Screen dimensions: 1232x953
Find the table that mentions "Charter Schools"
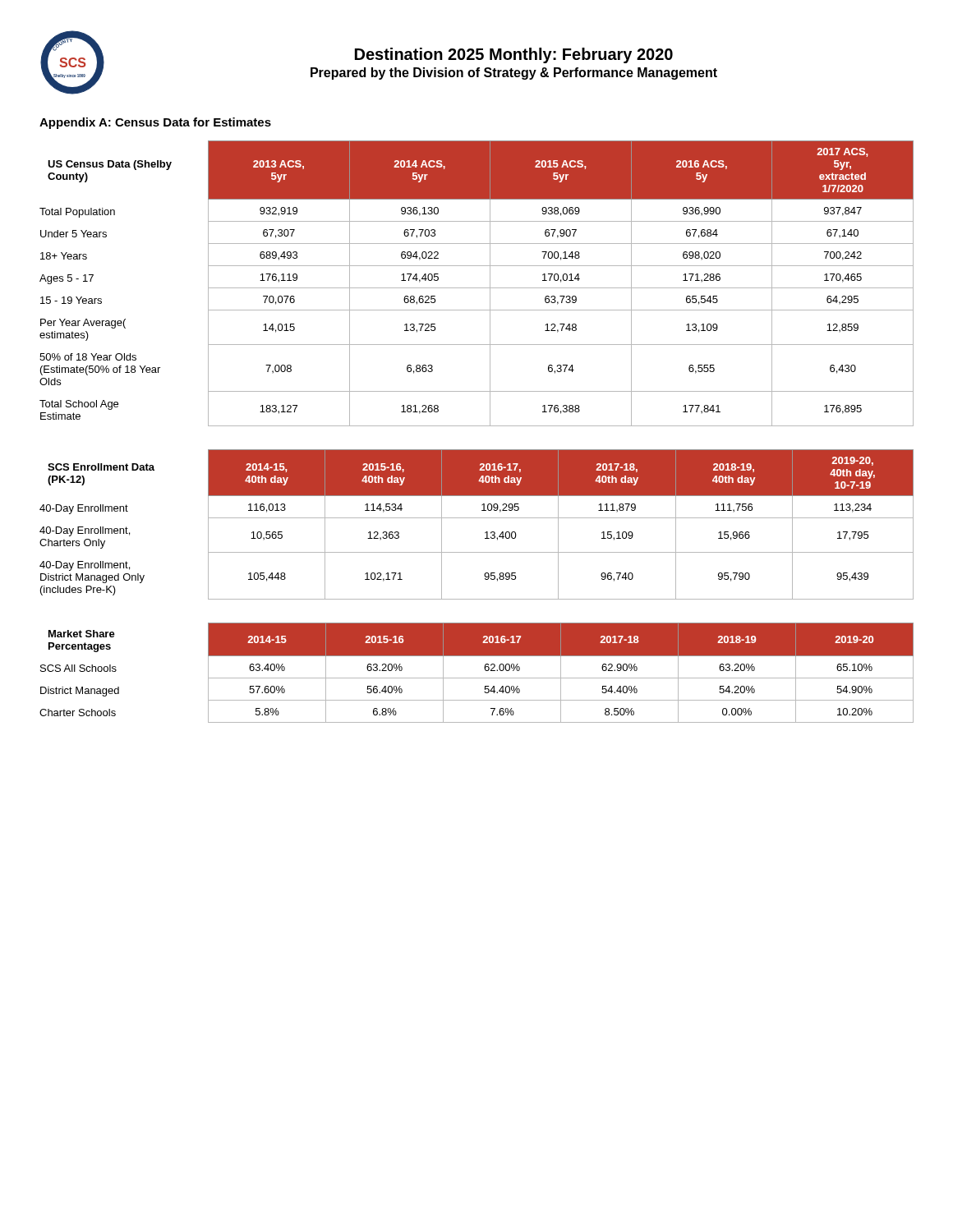476,673
